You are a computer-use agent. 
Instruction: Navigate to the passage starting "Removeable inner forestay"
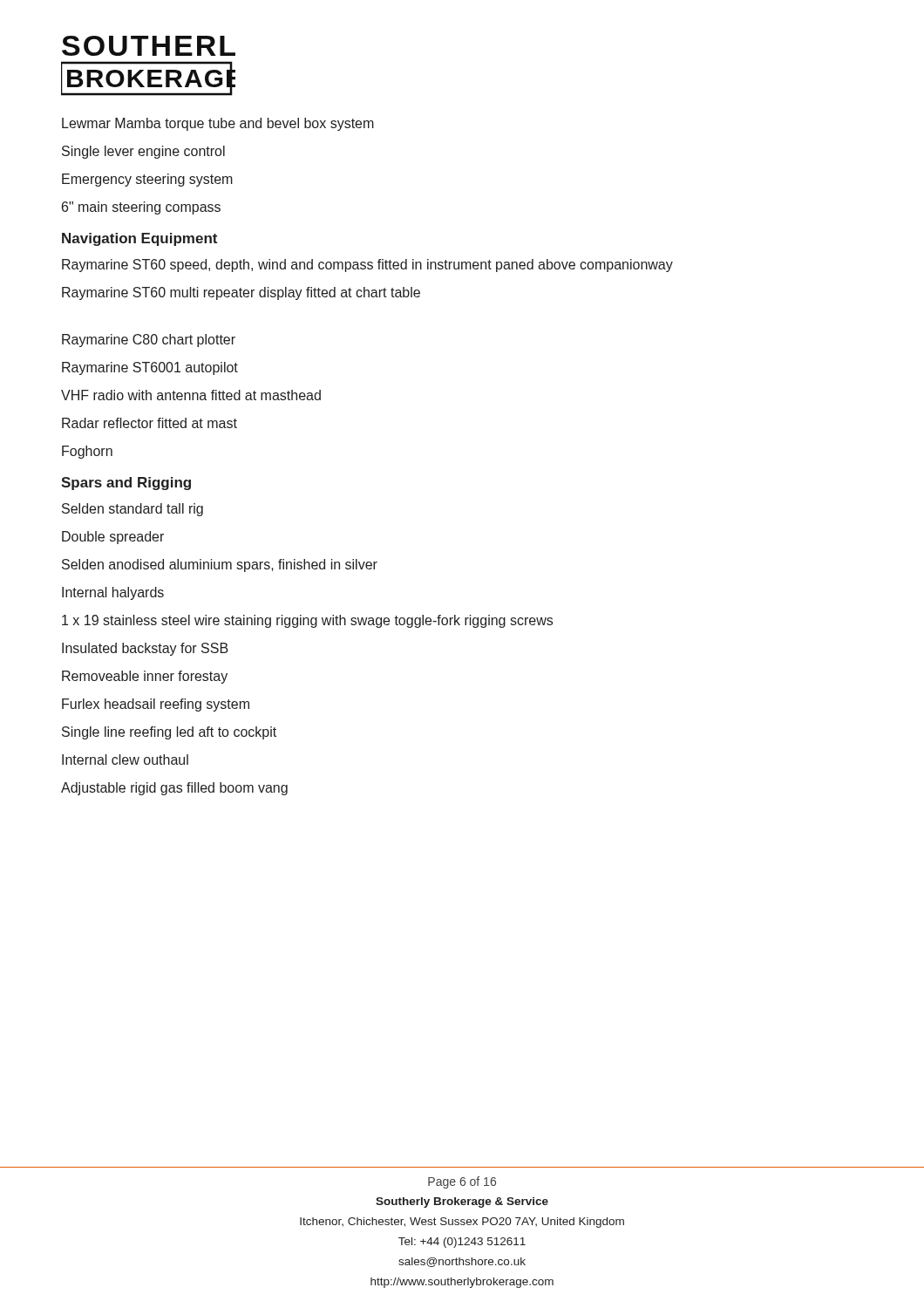pos(144,676)
